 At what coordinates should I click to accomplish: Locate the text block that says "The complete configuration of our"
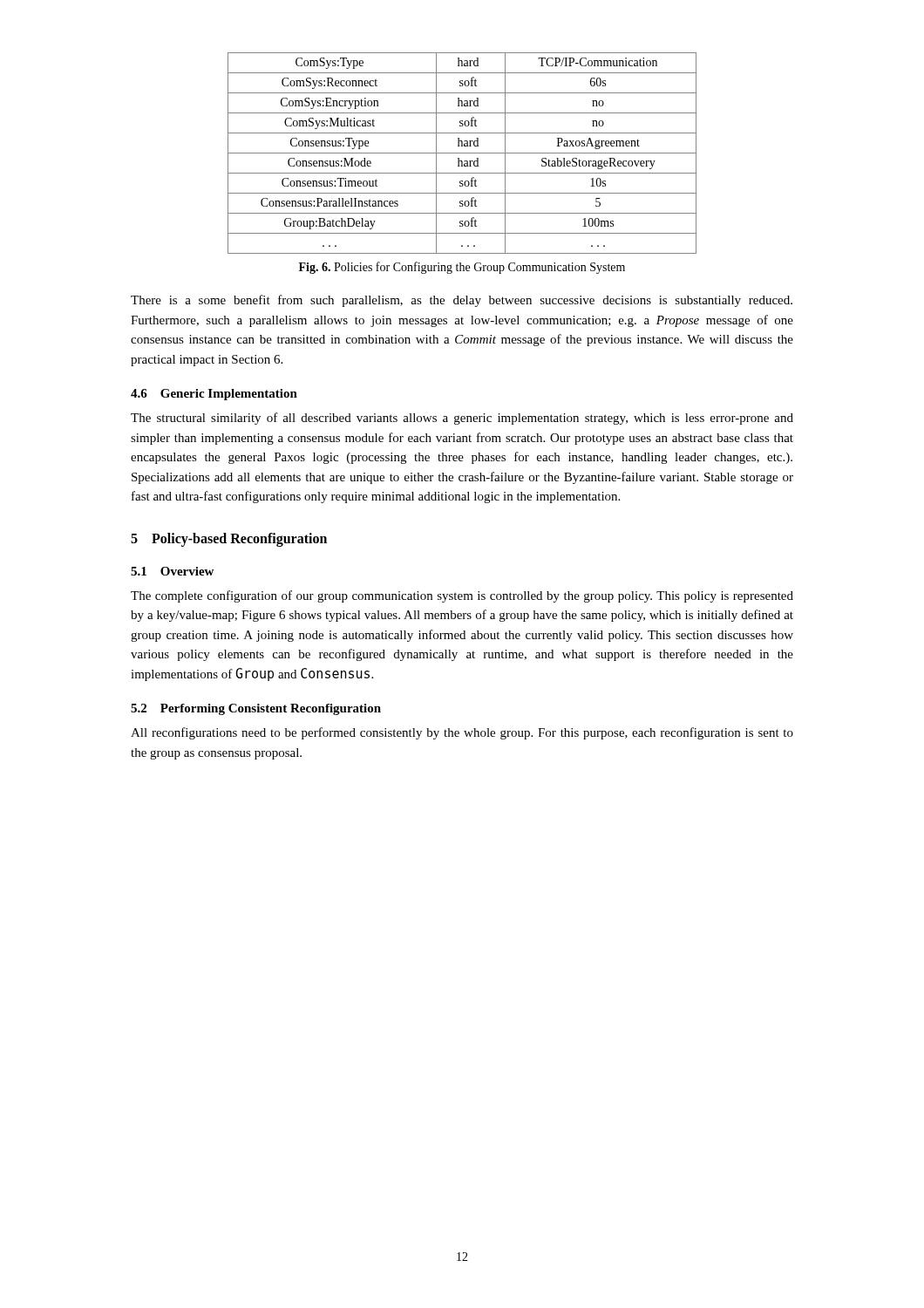tap(462, 635)
